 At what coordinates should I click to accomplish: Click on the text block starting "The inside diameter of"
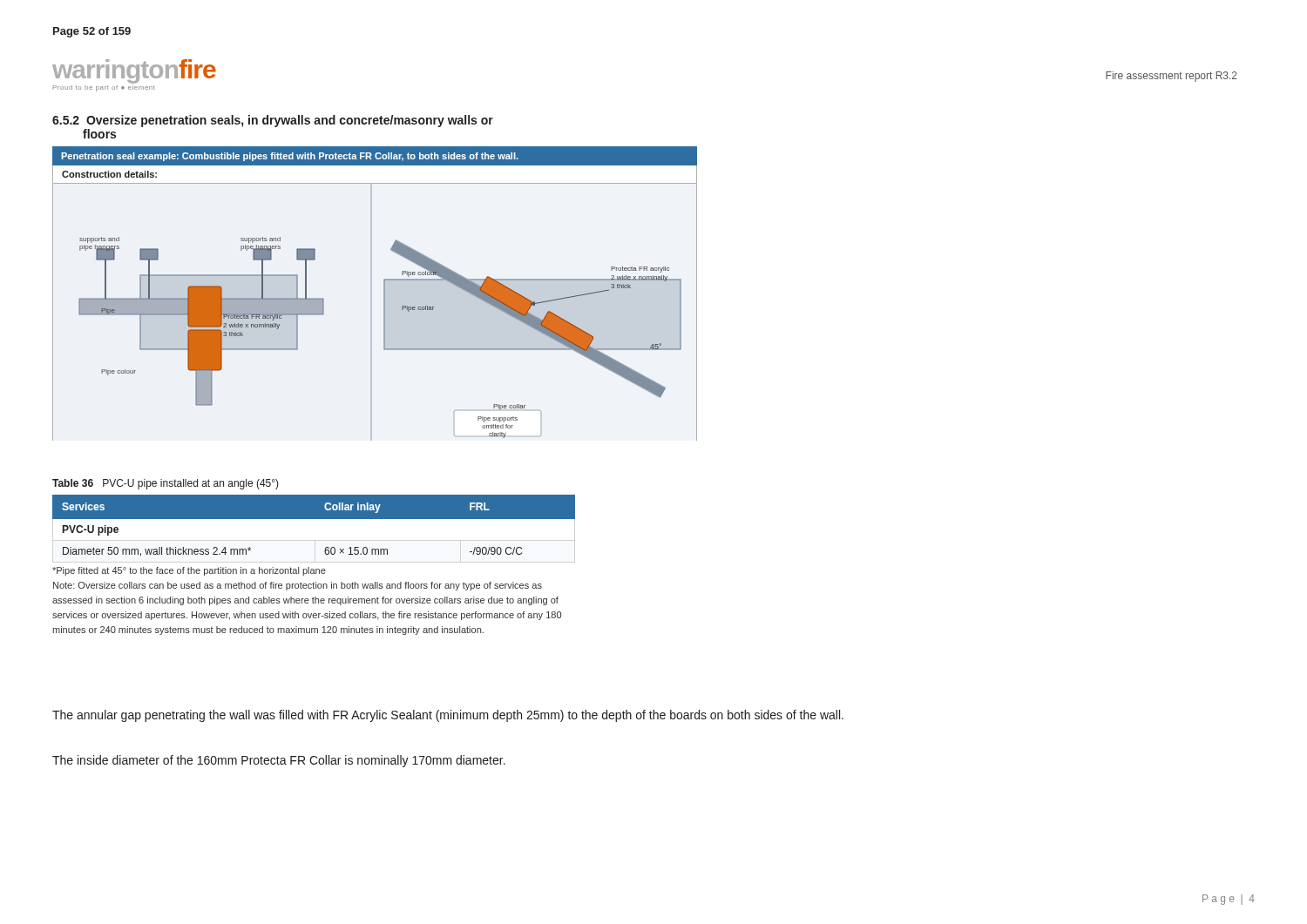click(279, 760)
